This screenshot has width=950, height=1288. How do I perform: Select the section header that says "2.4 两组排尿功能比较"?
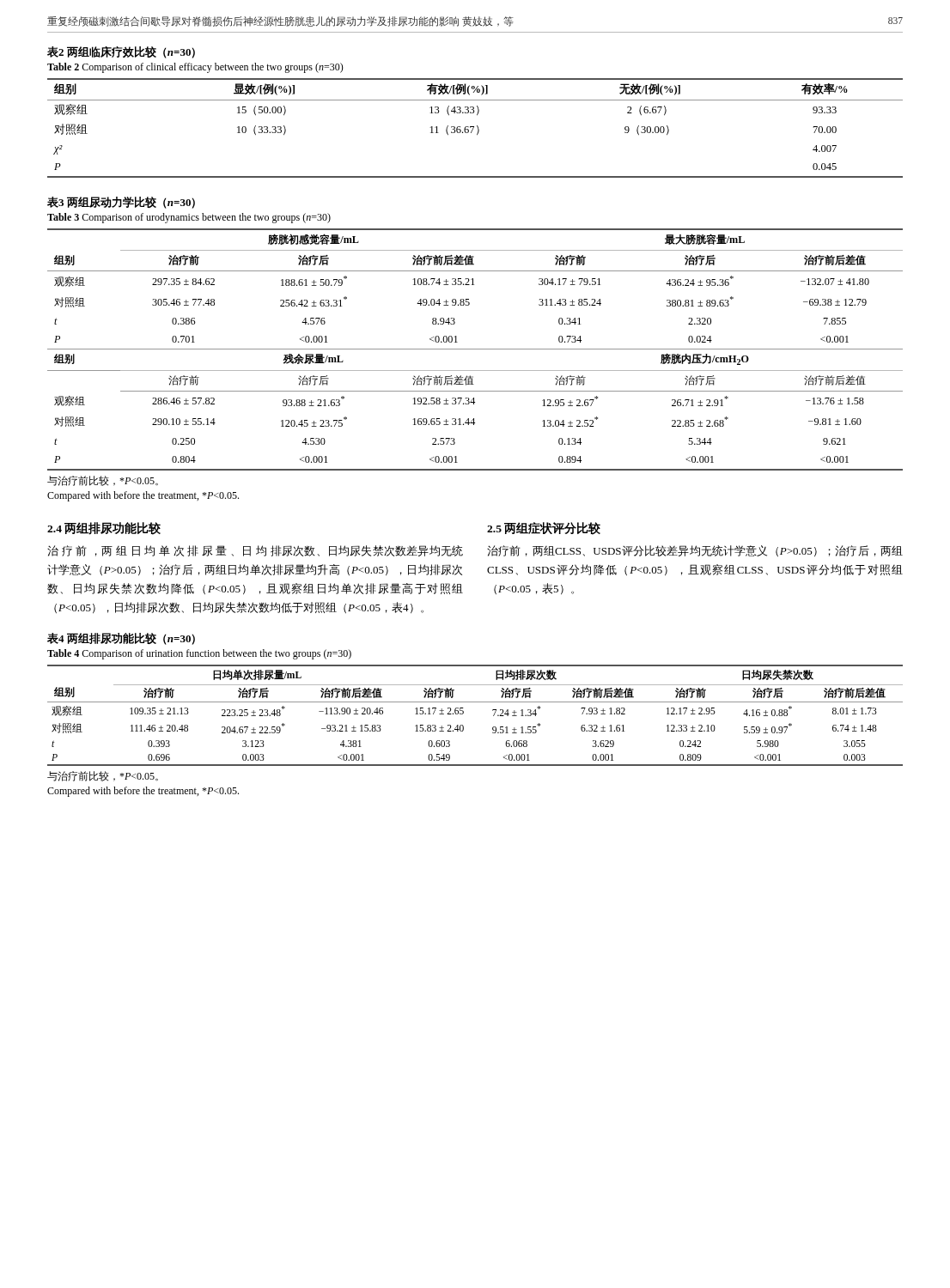point(104,528)
